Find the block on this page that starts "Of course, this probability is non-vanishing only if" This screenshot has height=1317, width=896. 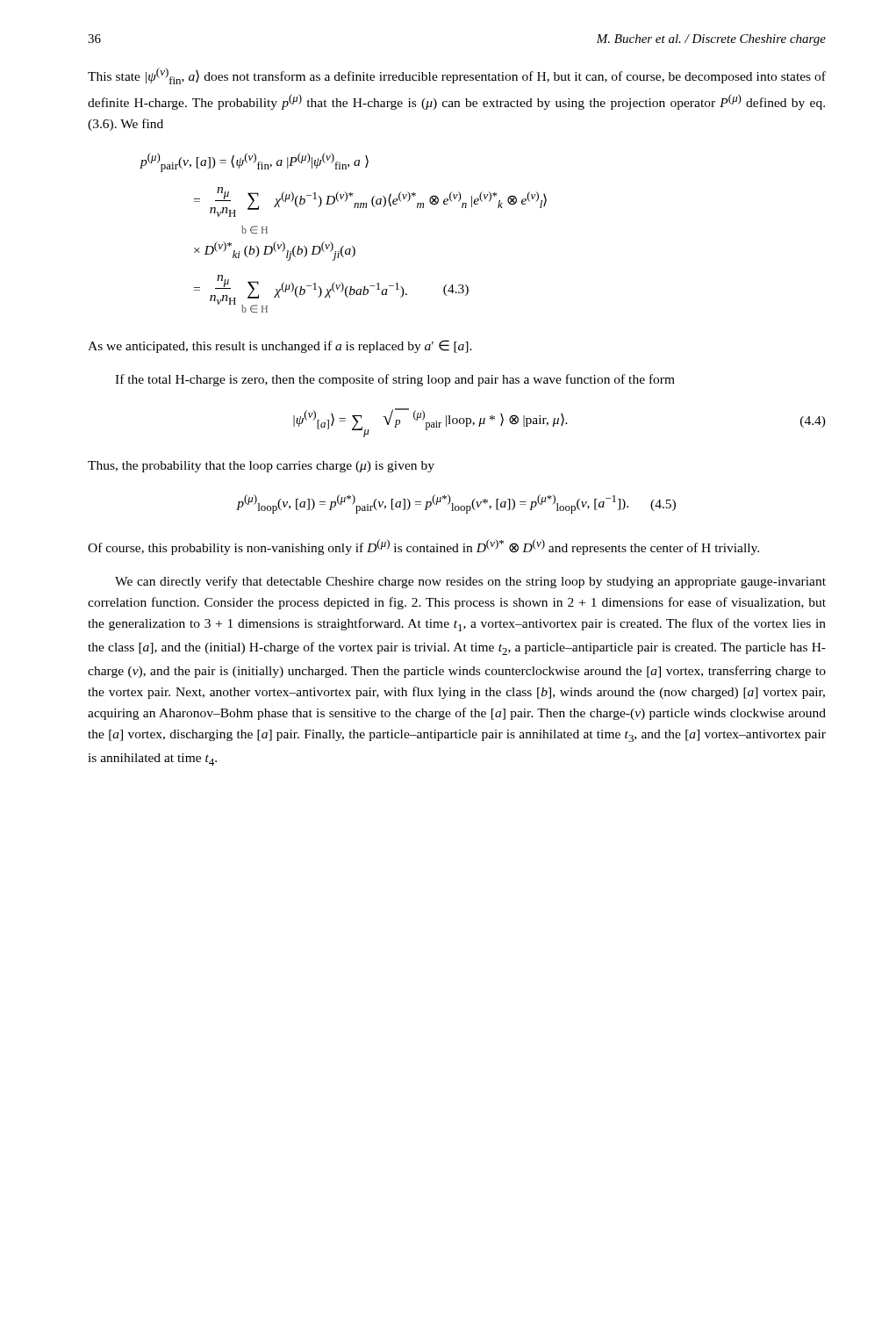424,545
